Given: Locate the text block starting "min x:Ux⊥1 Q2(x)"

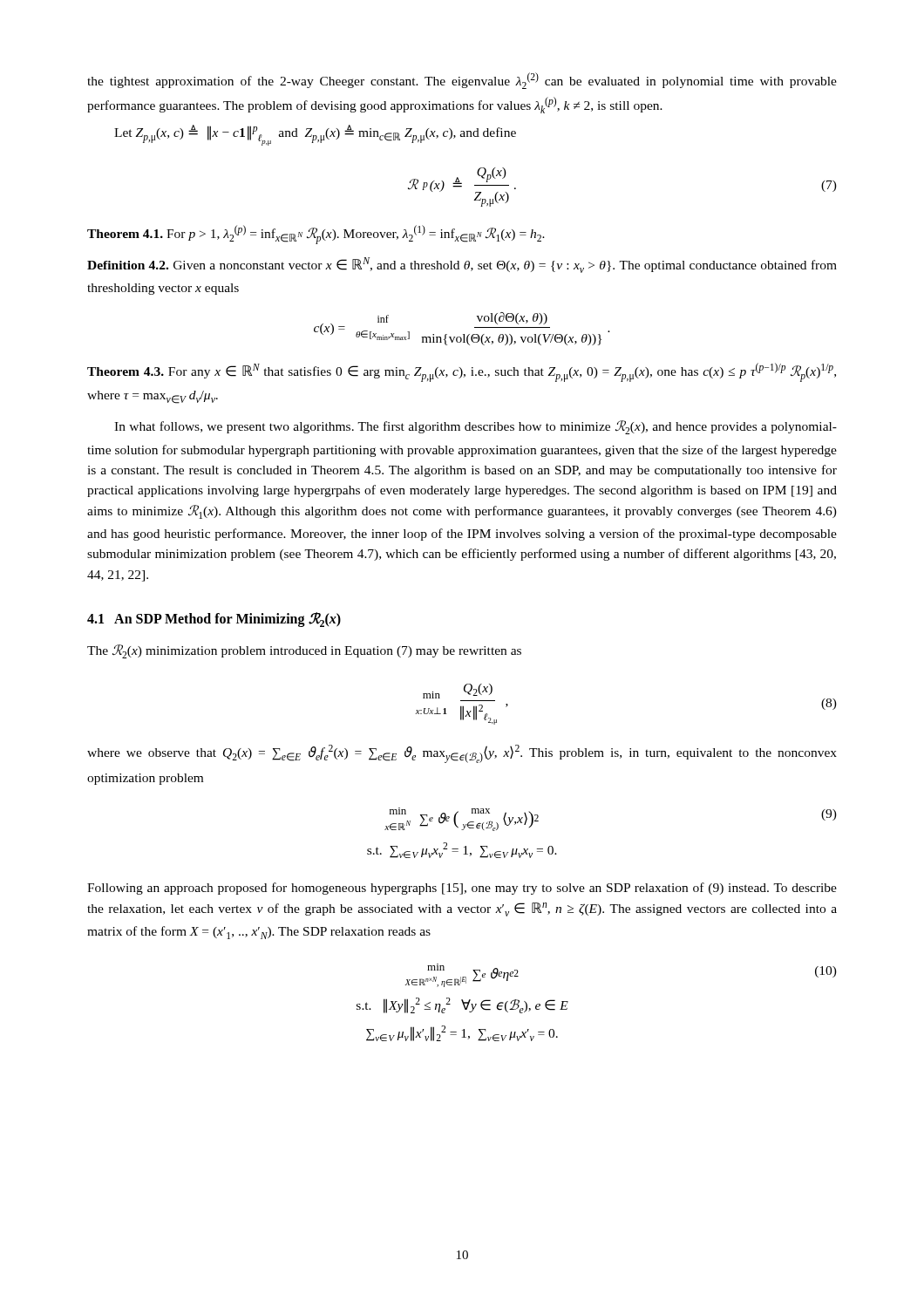Looking at the screenshot, I should click(x=479, y=705).
